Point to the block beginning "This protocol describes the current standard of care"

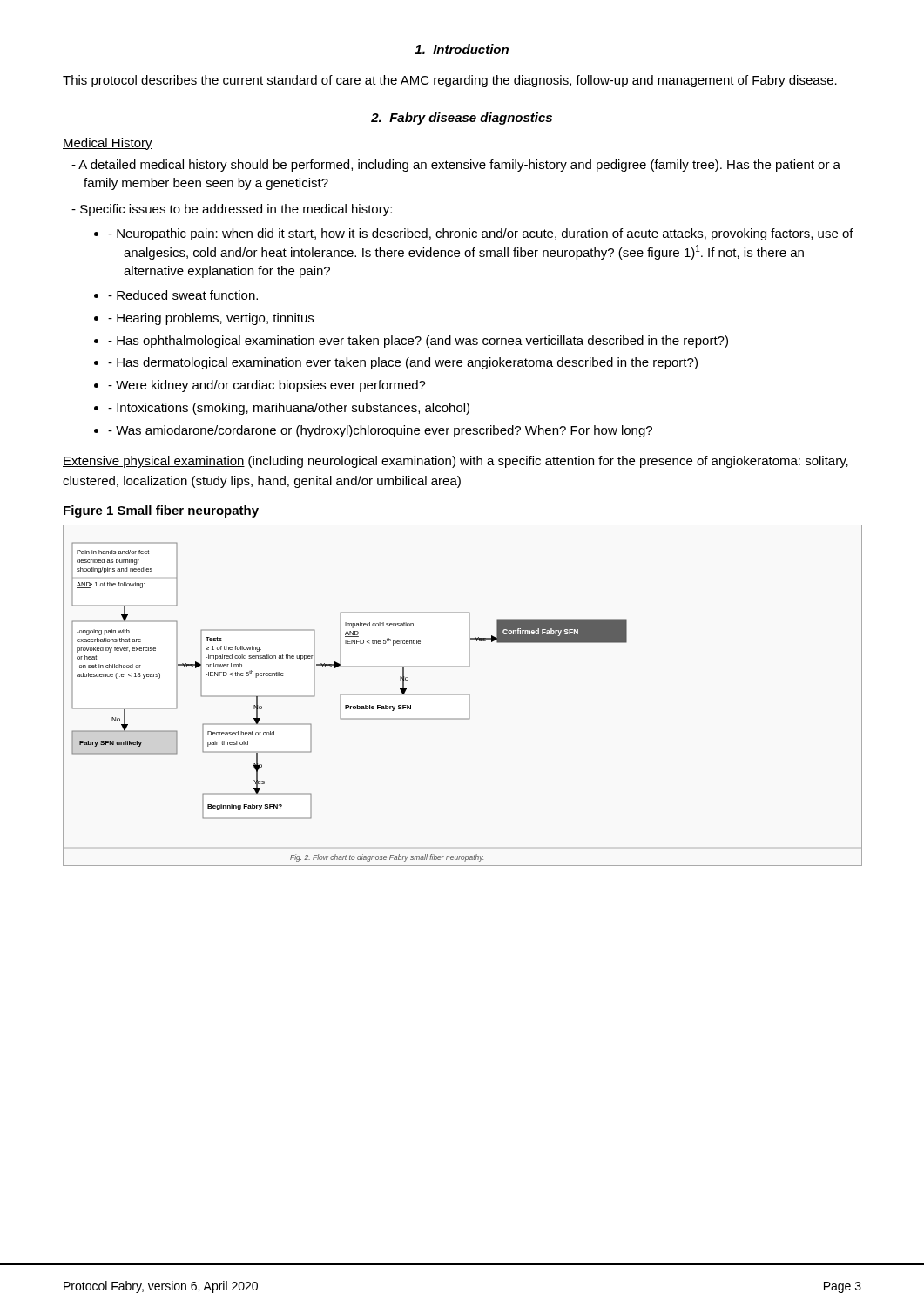click(x=450, y=80)
